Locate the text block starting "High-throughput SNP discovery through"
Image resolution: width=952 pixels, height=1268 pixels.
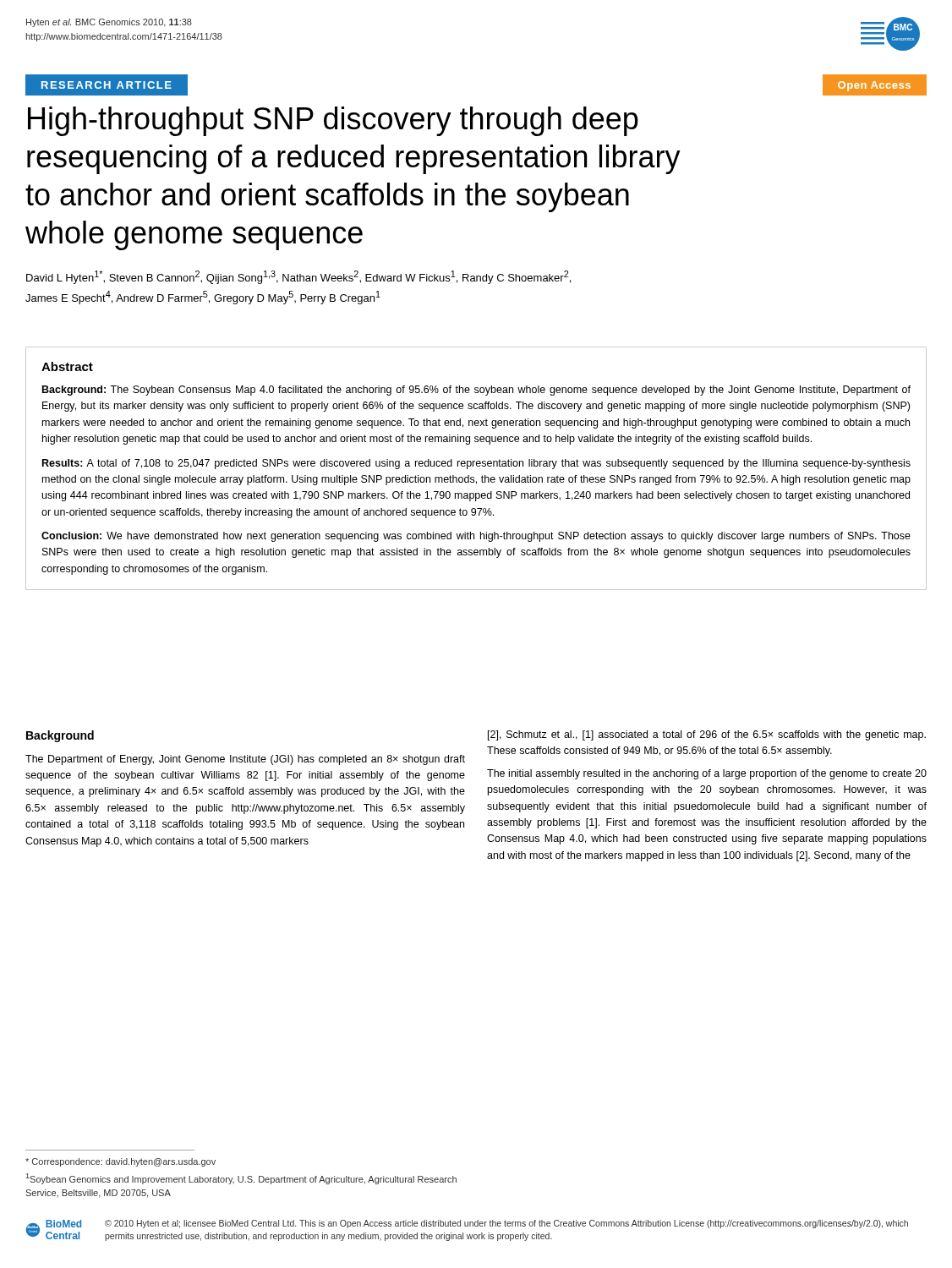click(353, 176)
